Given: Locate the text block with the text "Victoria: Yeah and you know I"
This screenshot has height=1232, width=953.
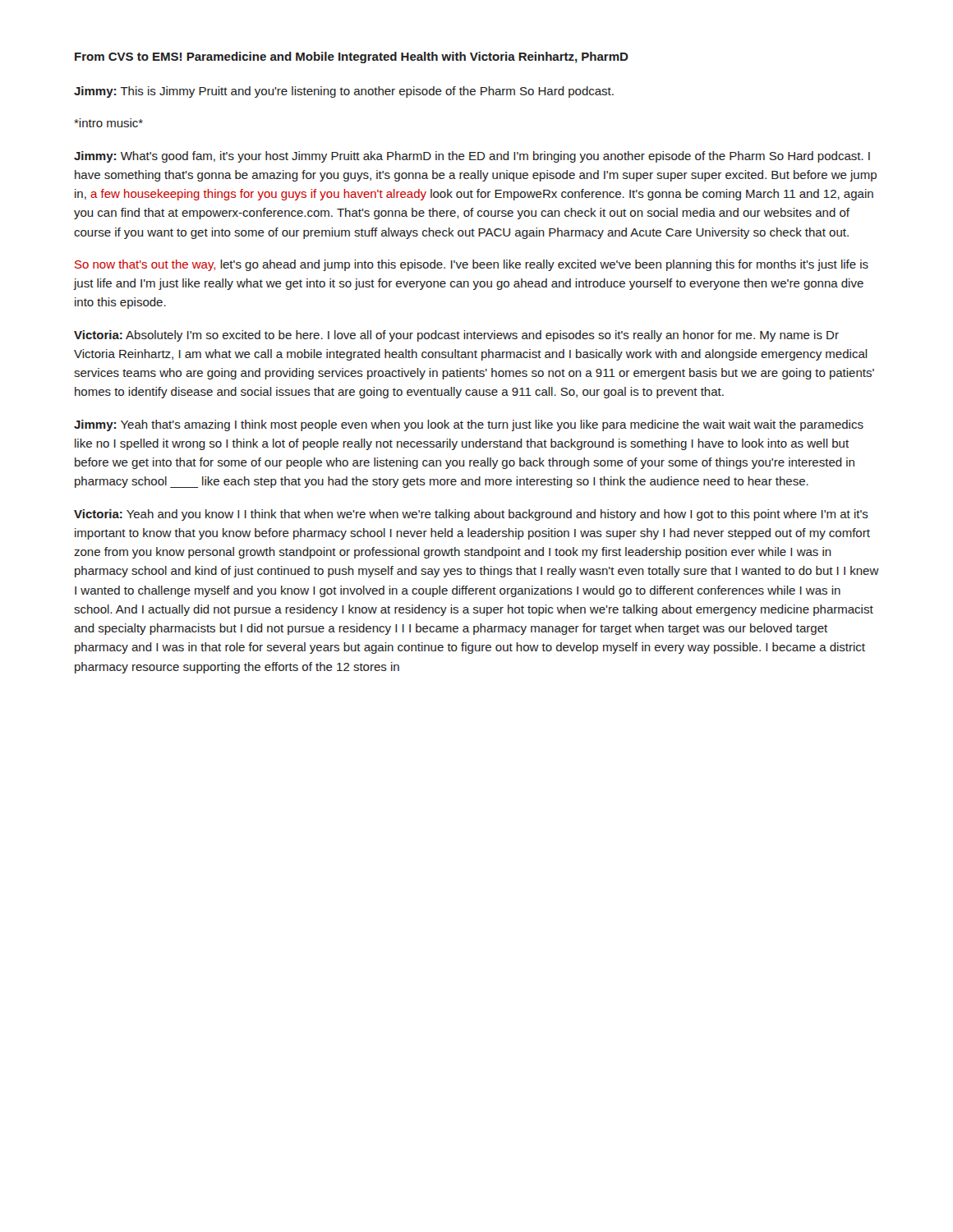Looking at the screenshot, I should [x=476, y=590].
